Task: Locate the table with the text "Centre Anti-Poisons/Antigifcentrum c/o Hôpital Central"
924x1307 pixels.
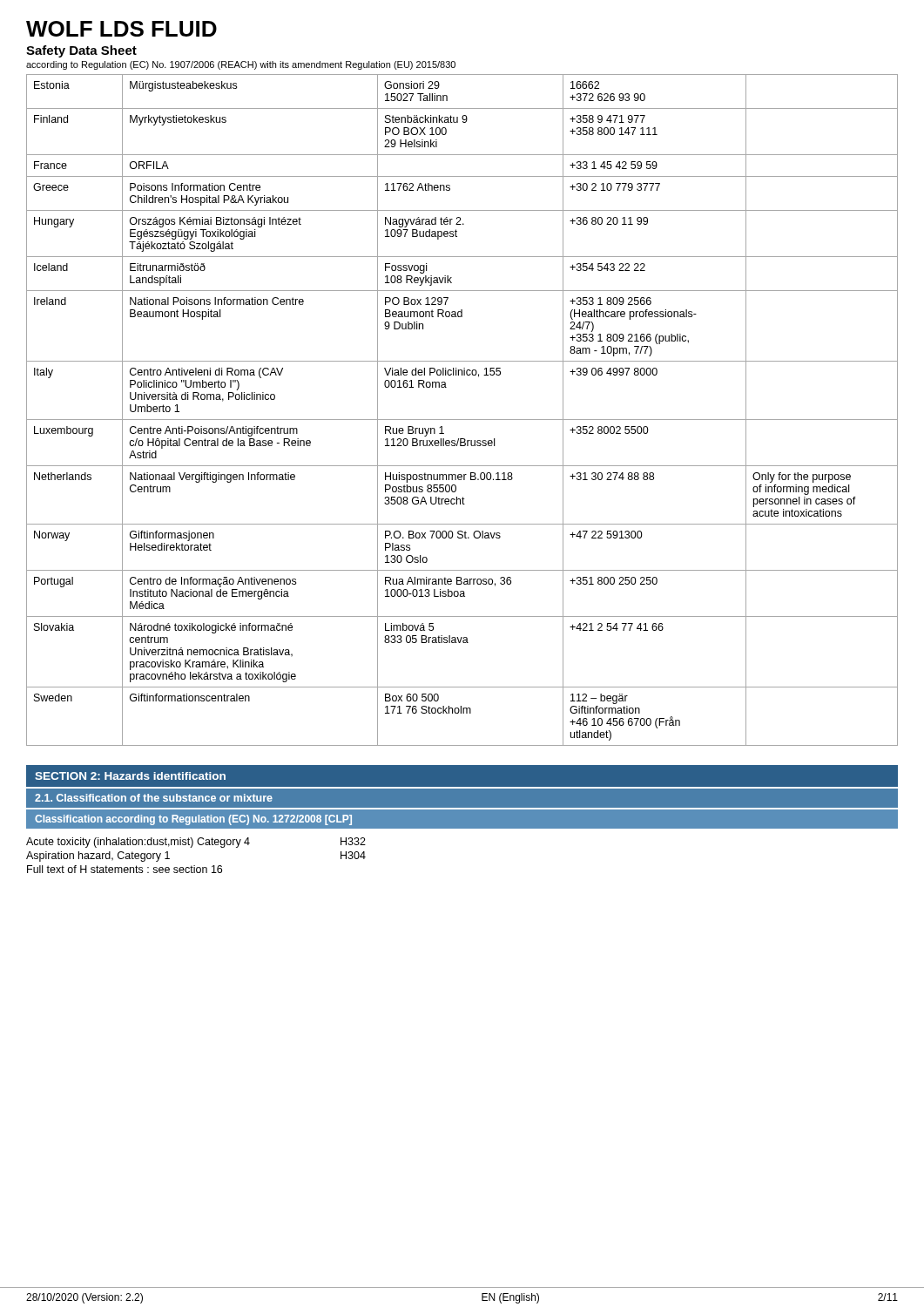Action: [x=462, y=410]
